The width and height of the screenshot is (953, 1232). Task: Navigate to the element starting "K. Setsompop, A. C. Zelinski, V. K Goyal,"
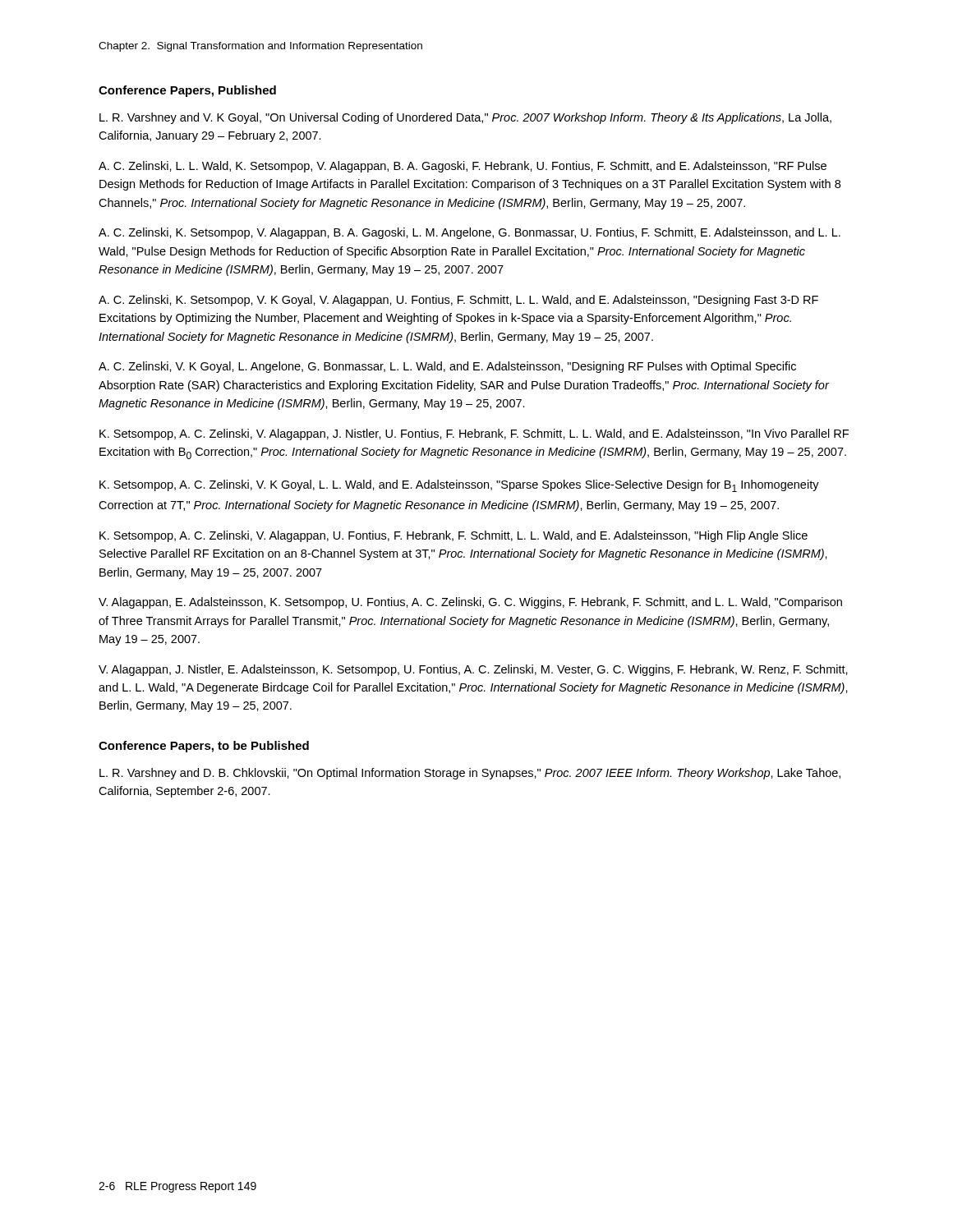tap(459, 495)
